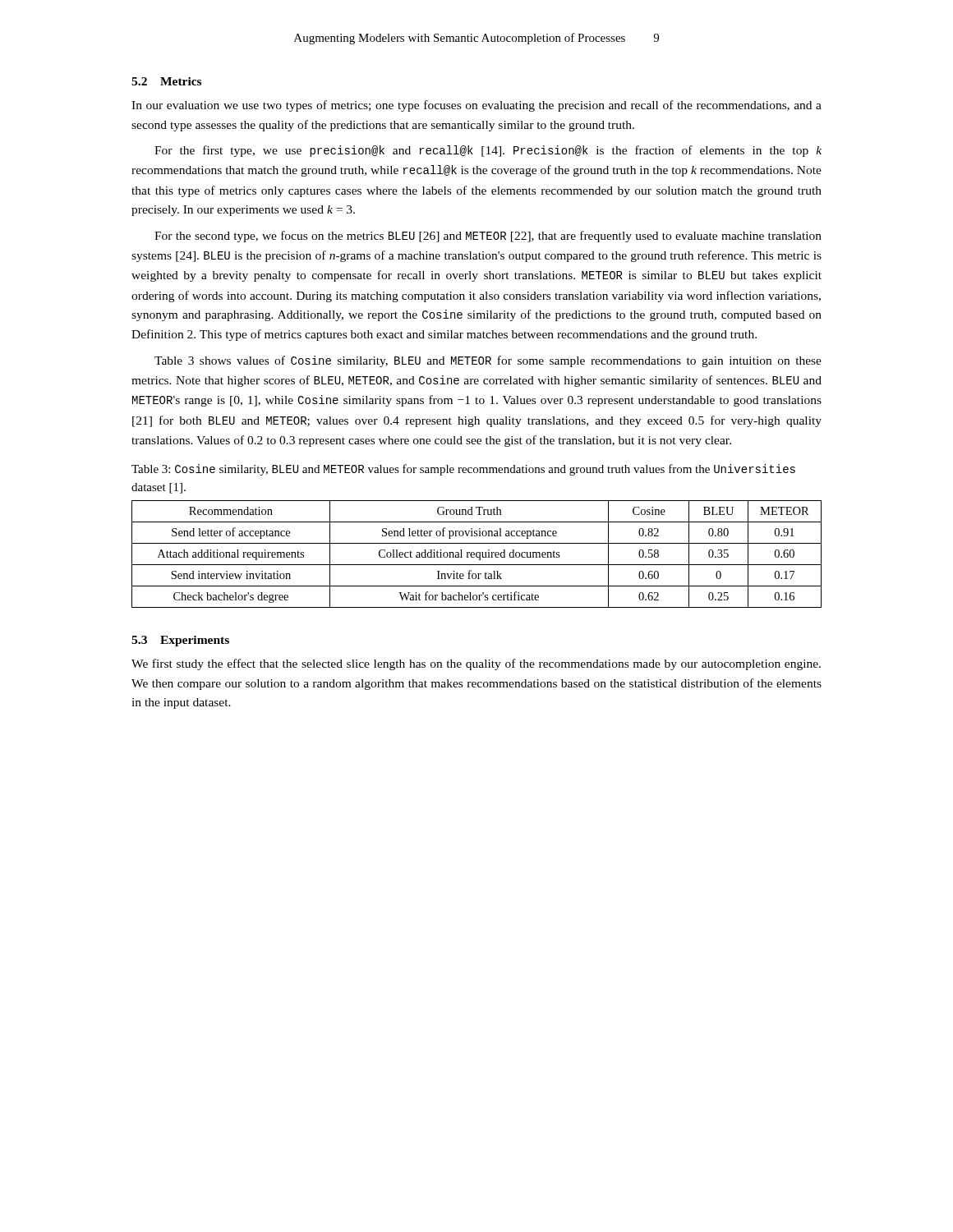Select the table
This screenshot has height=1232, width=953.
tap(476, 554)
